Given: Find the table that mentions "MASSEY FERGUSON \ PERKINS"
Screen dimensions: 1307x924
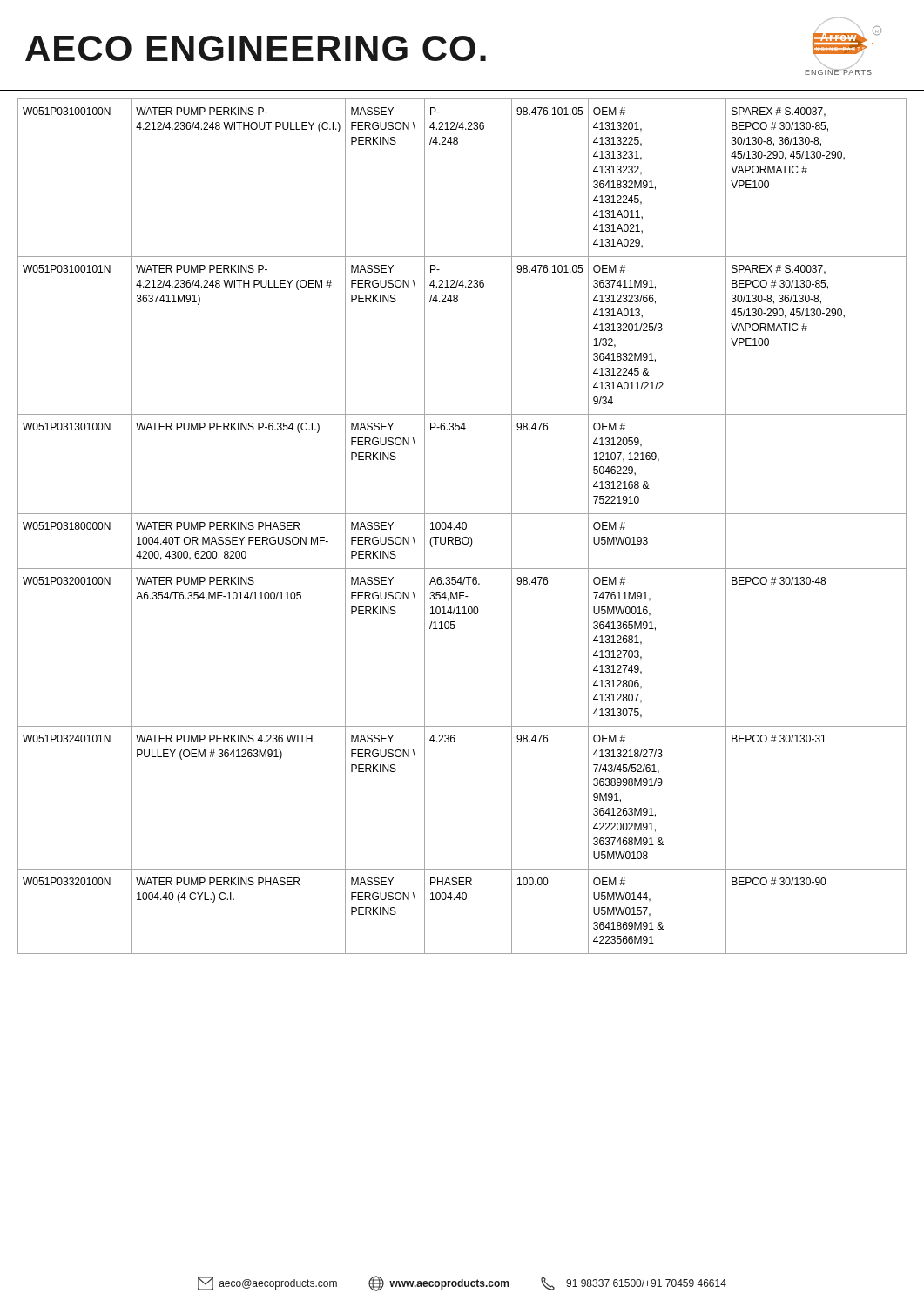Looking at the screenshot, I should click(462, 526).
